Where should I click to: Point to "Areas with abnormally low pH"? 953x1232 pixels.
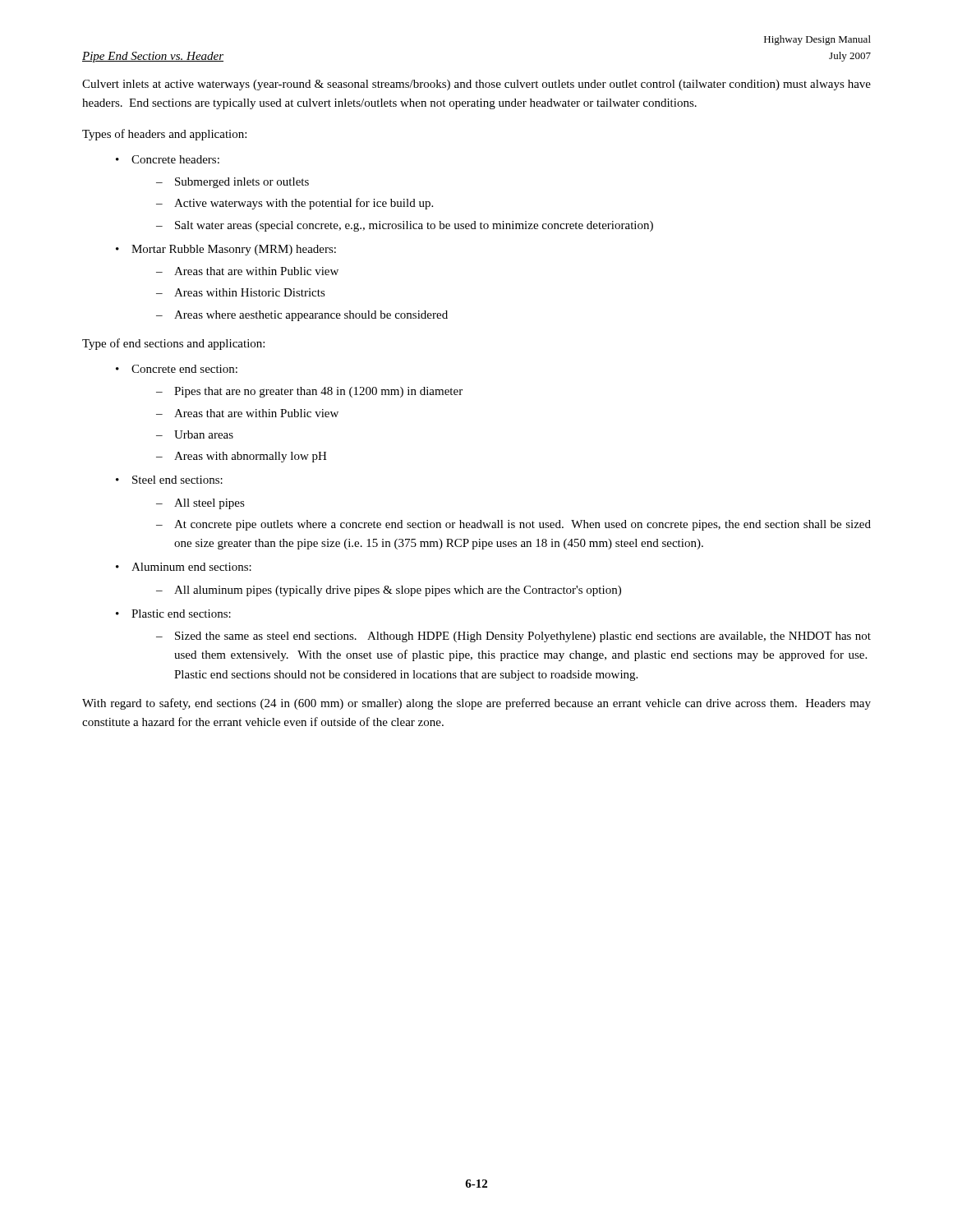coord(250,456)
